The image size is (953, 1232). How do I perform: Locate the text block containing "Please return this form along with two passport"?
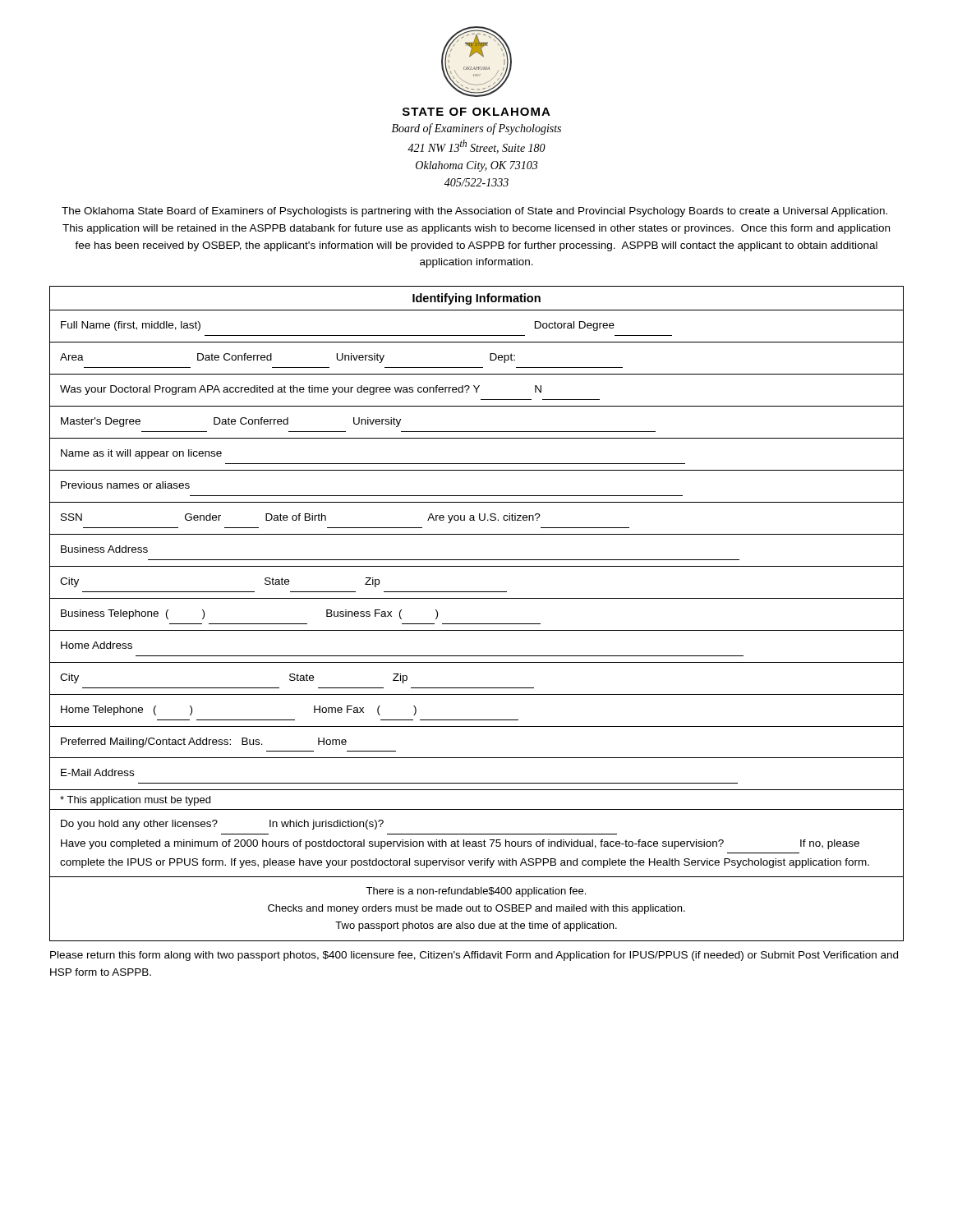(474, 963)
